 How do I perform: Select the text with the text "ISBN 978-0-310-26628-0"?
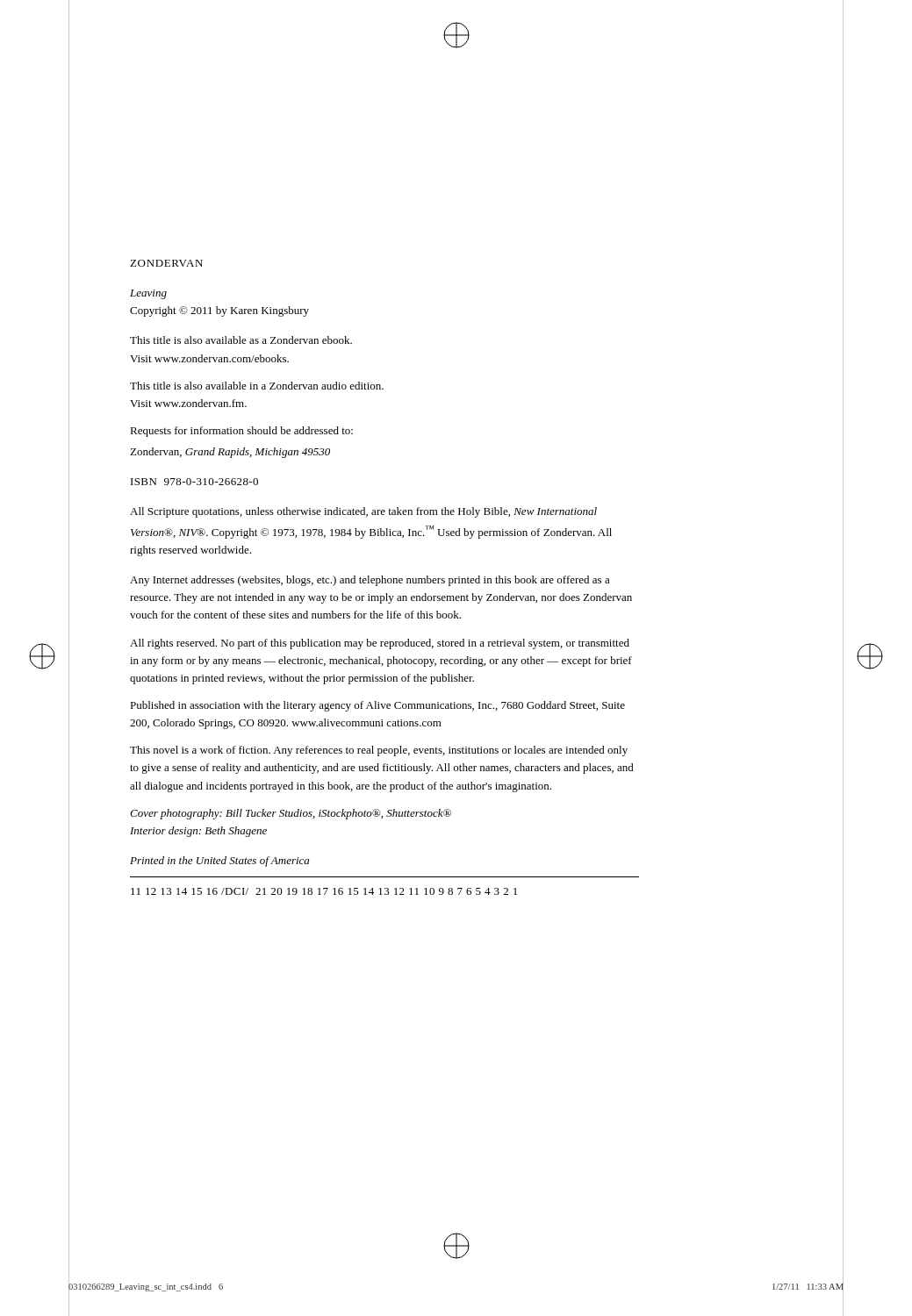(194, 482)
